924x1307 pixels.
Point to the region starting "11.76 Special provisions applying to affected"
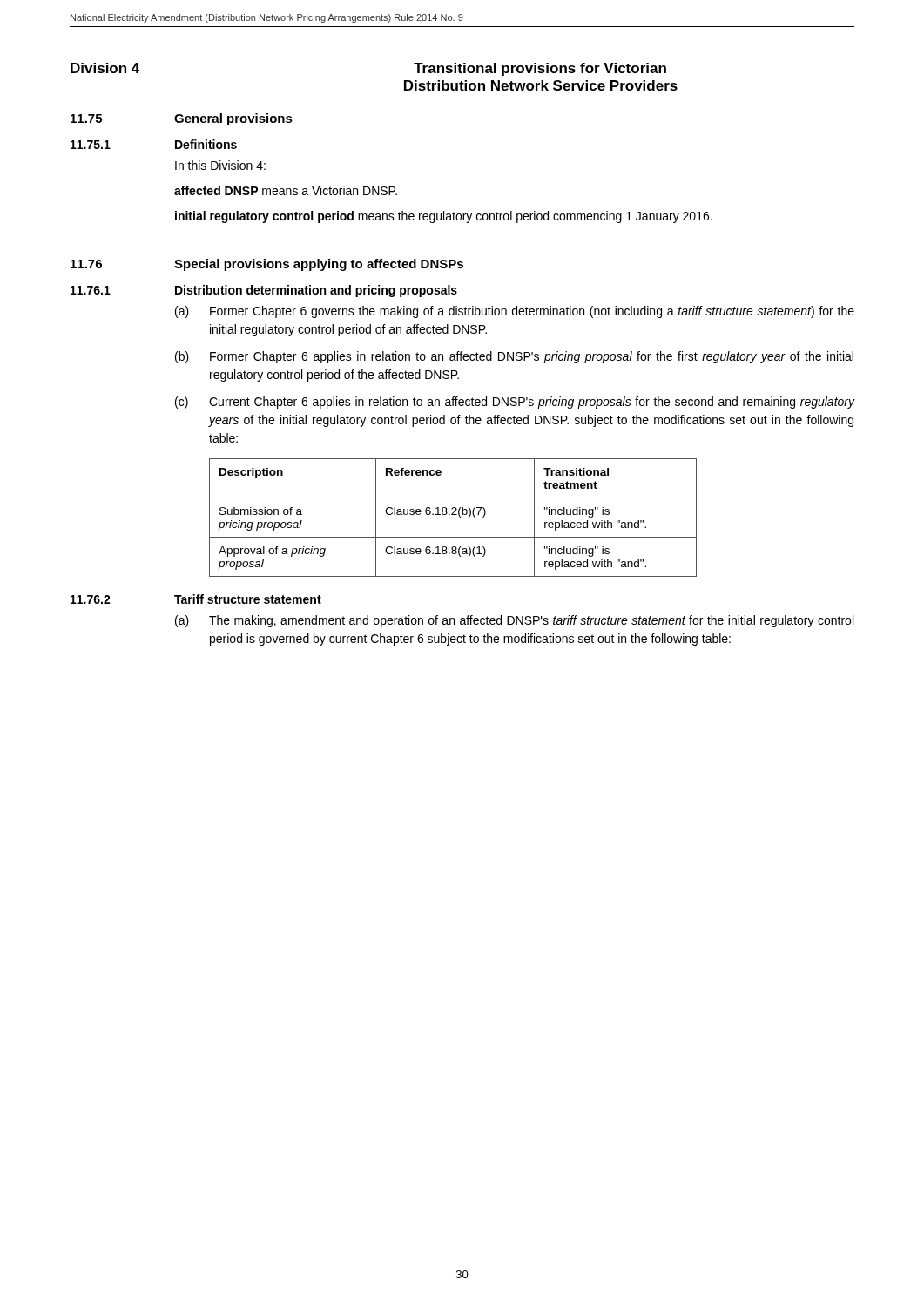pyautogui.click(x=267, y=264)
